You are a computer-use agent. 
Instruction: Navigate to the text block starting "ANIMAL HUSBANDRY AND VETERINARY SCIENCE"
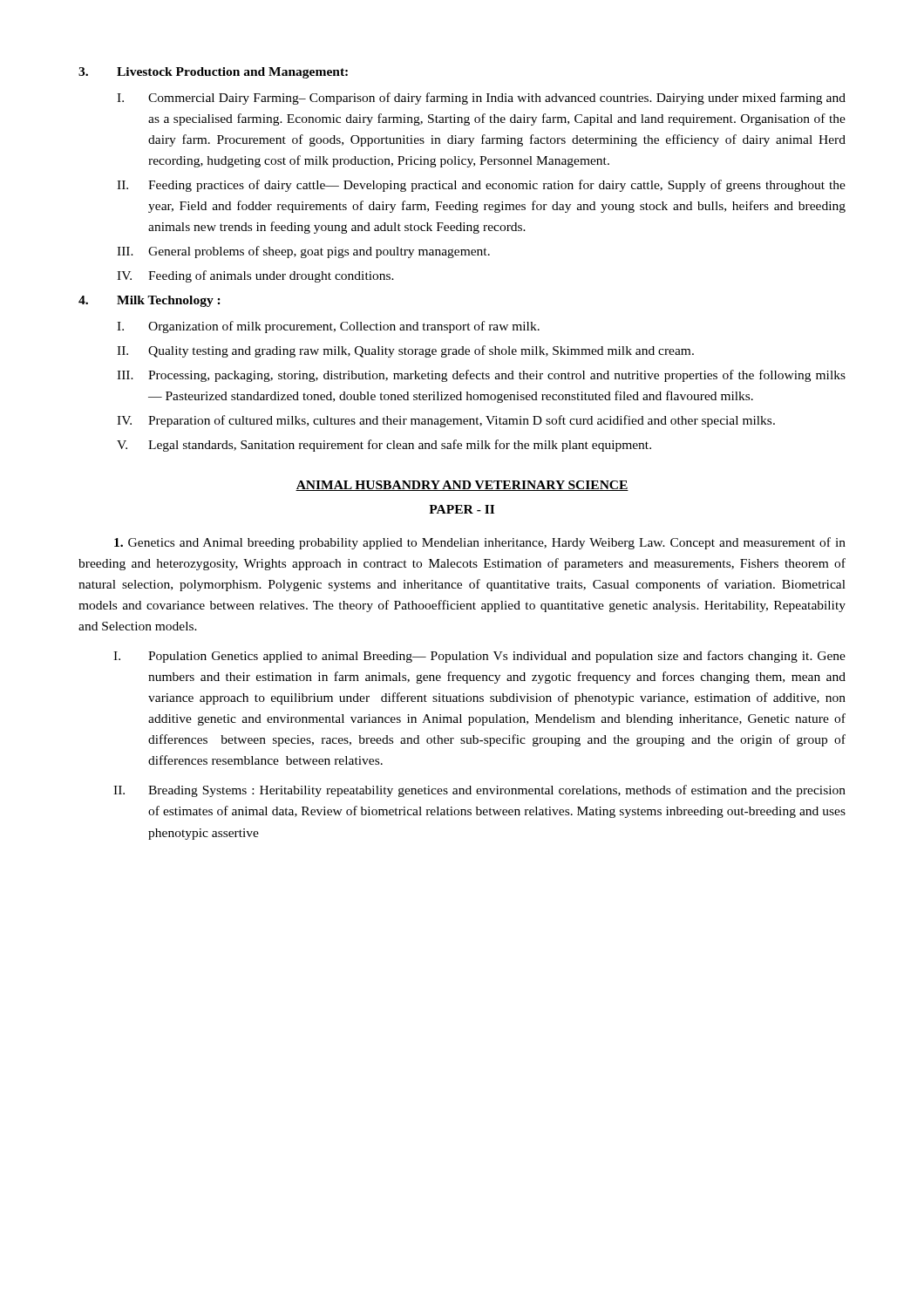point(462,485)
